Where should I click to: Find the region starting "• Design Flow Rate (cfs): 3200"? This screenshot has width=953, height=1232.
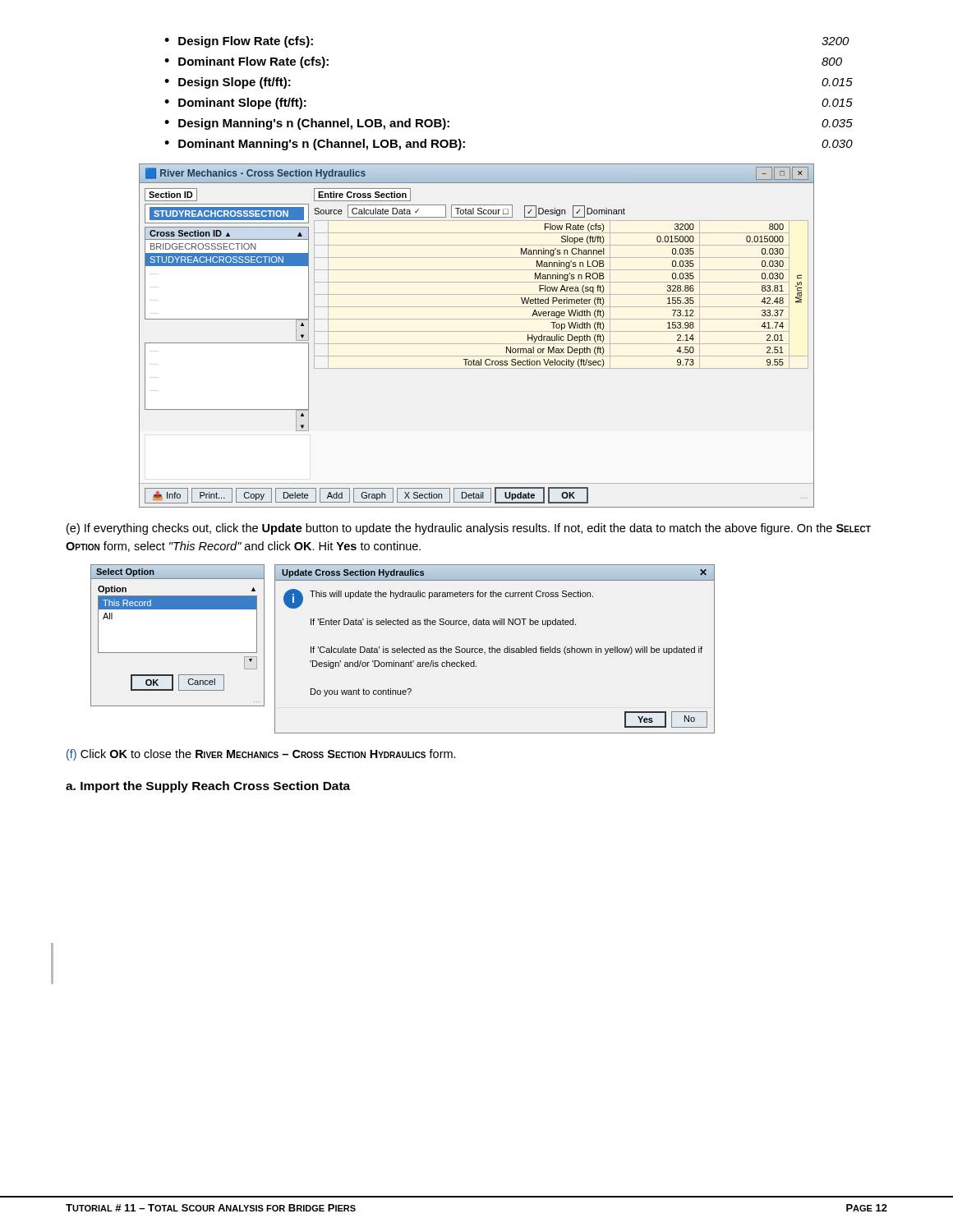tap(242, 41)
